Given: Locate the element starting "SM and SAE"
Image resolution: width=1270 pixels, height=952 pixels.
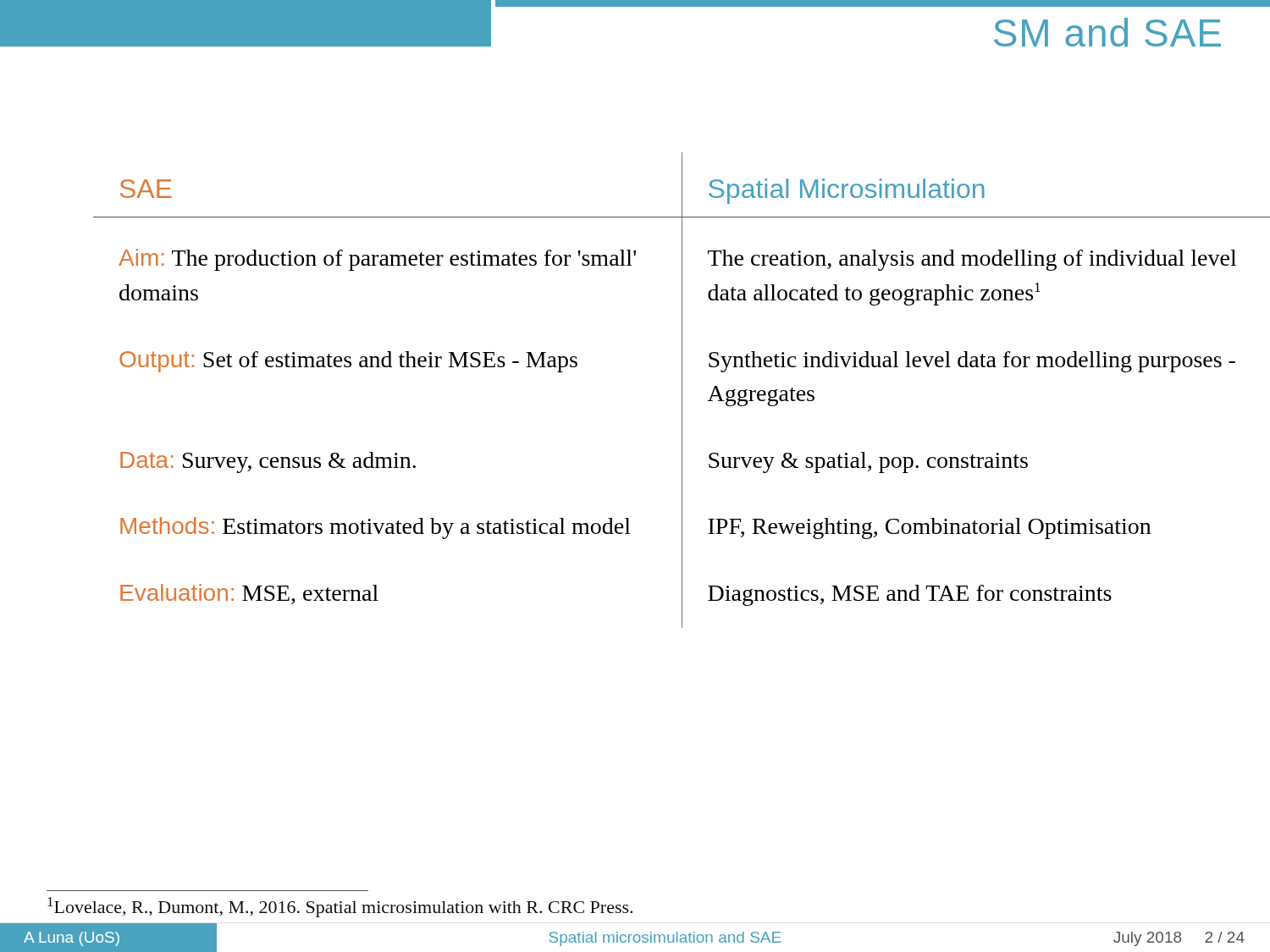Looking at the screenshot, I should coord(1108,33).
